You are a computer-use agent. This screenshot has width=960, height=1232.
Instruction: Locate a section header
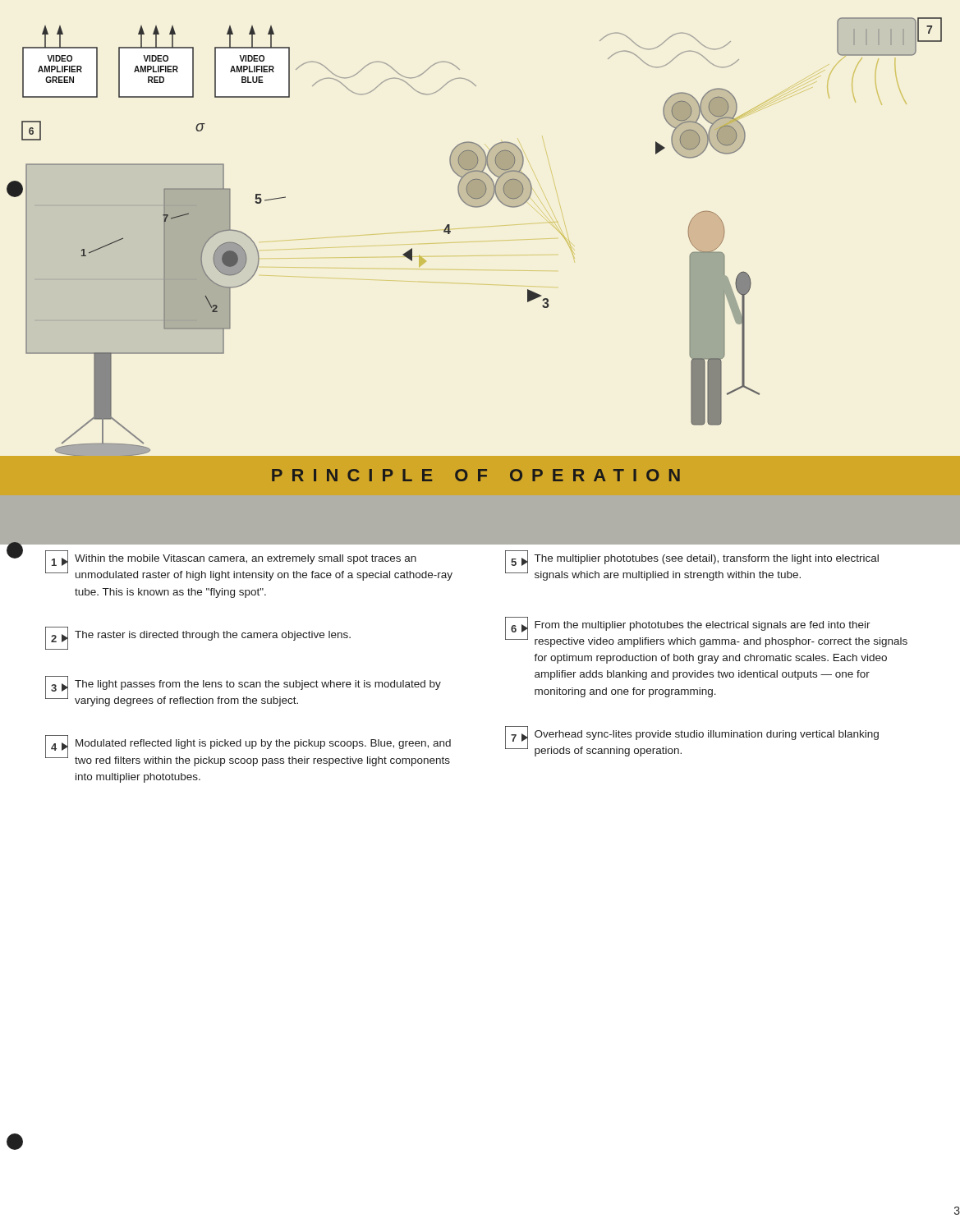pyautogui.click(x=480, y=475)
